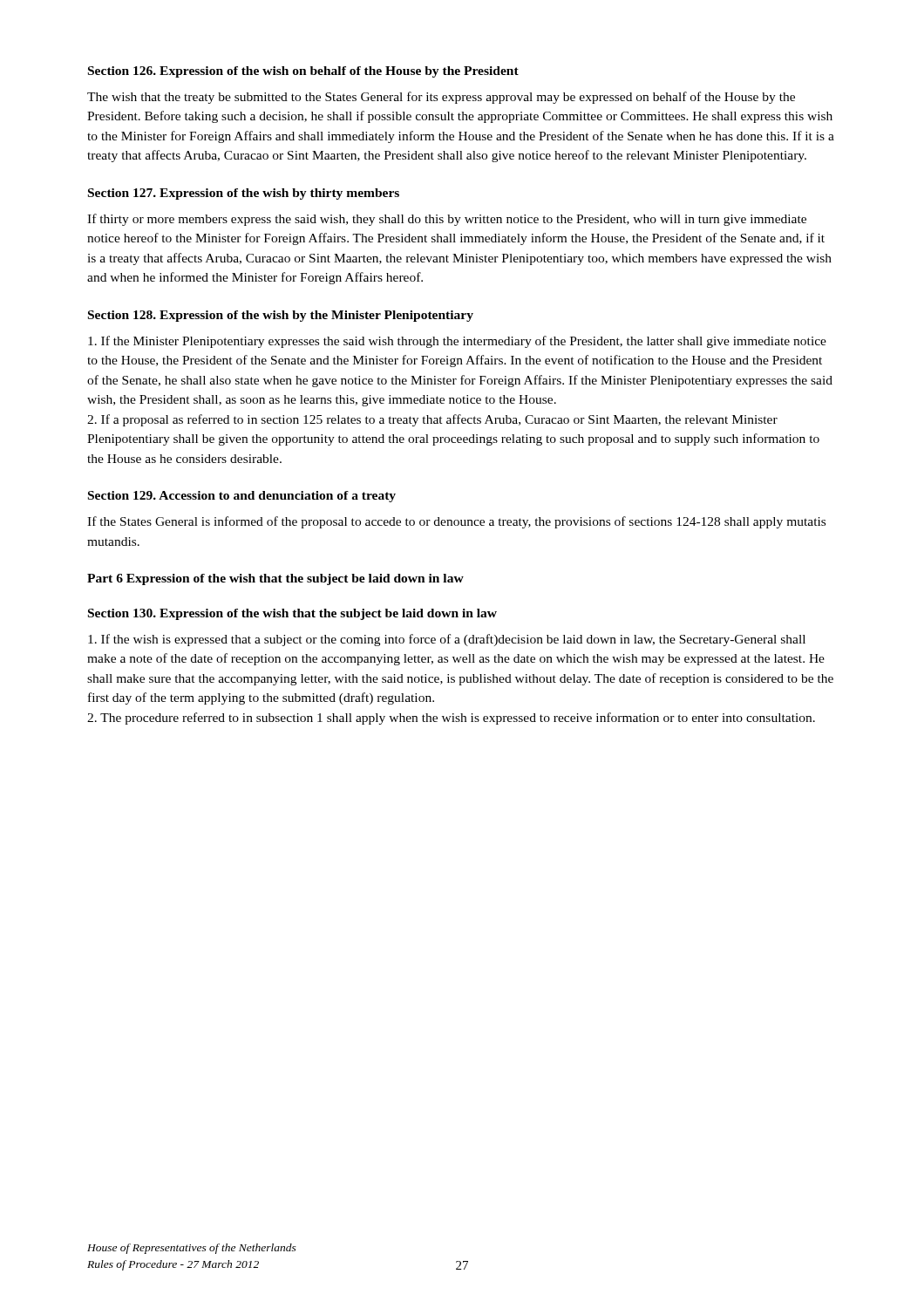Point to the block beginning "If the States General is informed of the"
924x1308 pixels.
pyautogui.click(x=457, y=531)
